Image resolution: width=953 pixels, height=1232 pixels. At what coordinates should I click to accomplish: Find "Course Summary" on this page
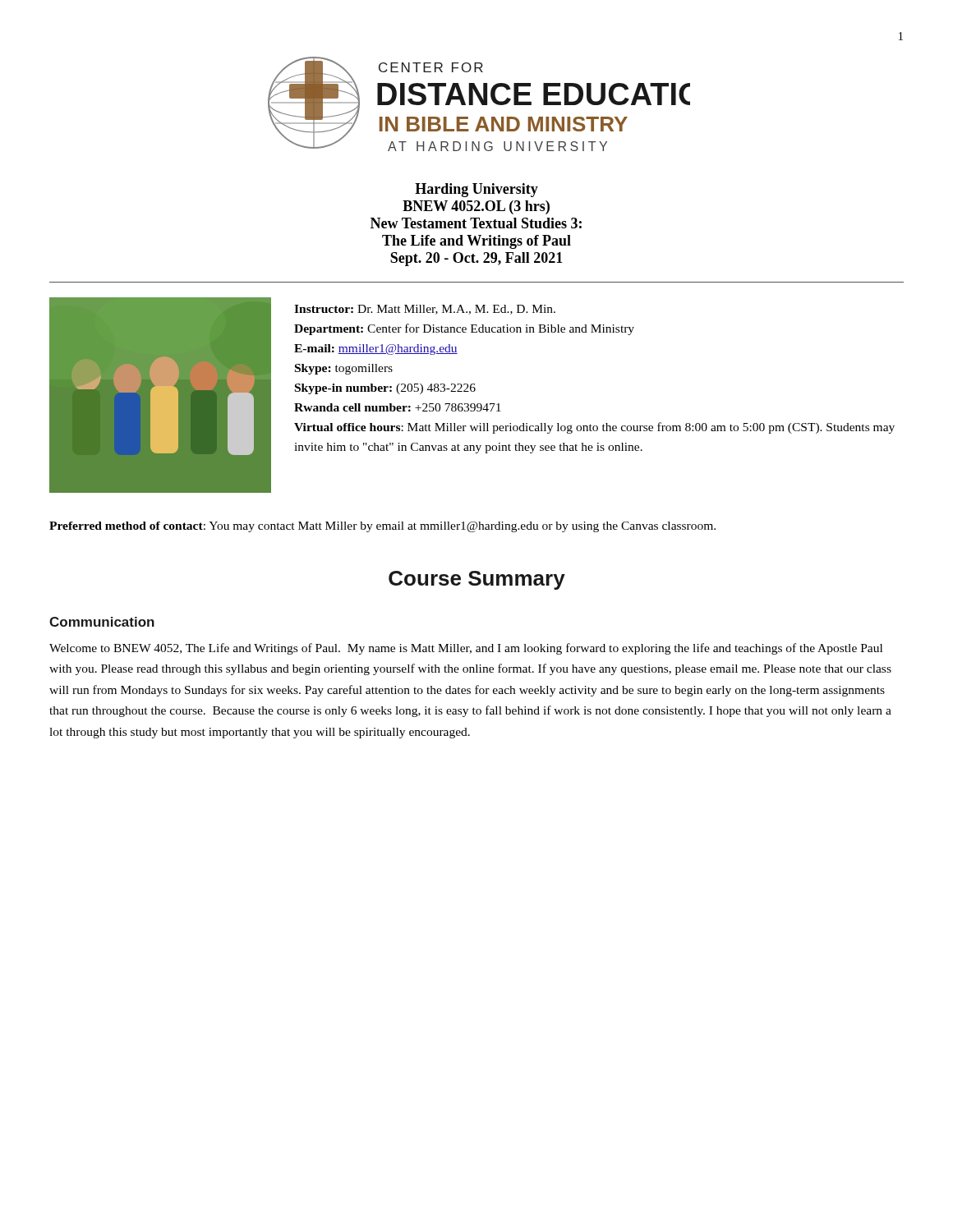pyautogui.click(x=476, y=578)
